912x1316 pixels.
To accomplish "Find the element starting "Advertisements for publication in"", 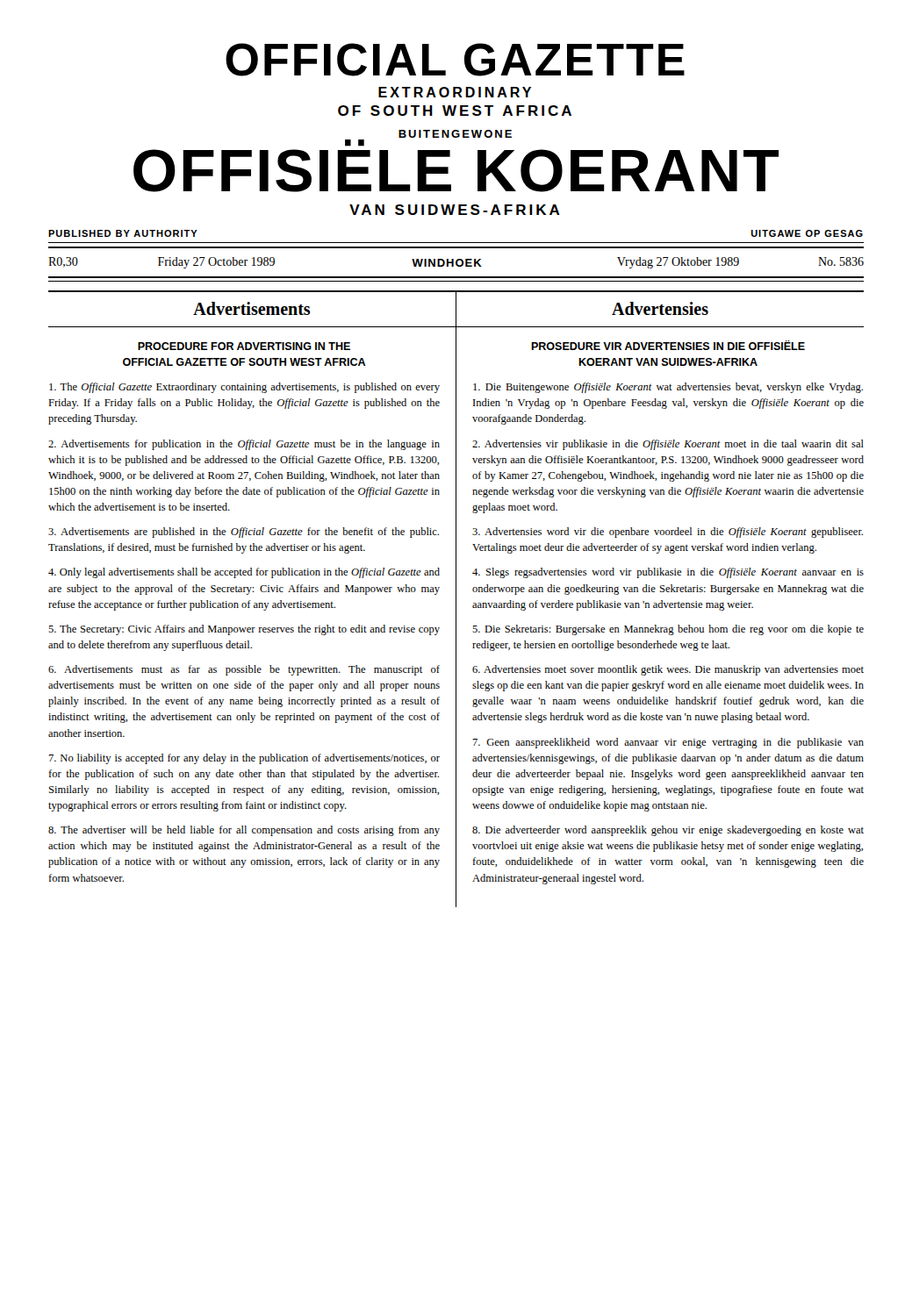I will (x=244, y=475).
